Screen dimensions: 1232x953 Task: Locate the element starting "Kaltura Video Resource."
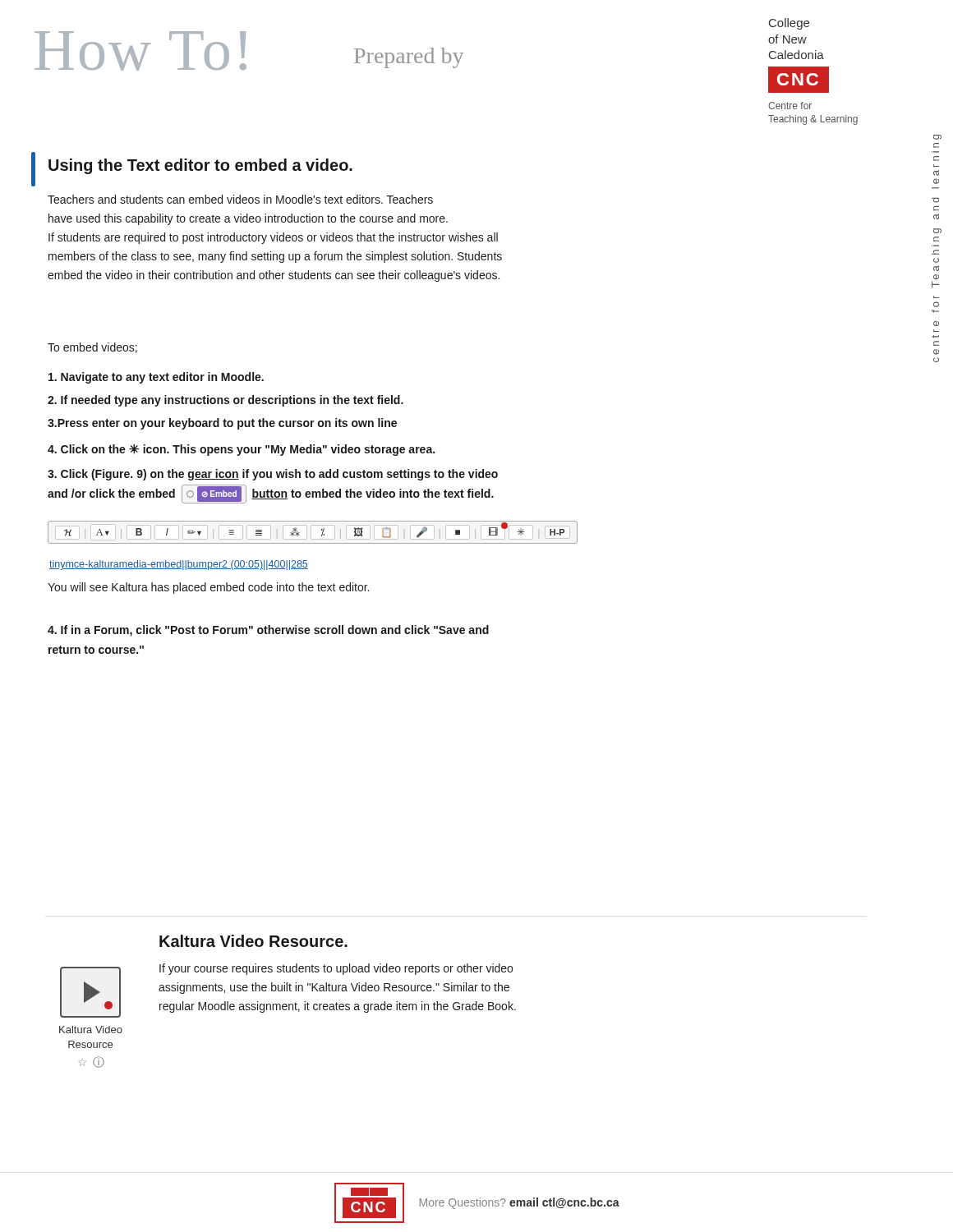(x=253, y=941)
